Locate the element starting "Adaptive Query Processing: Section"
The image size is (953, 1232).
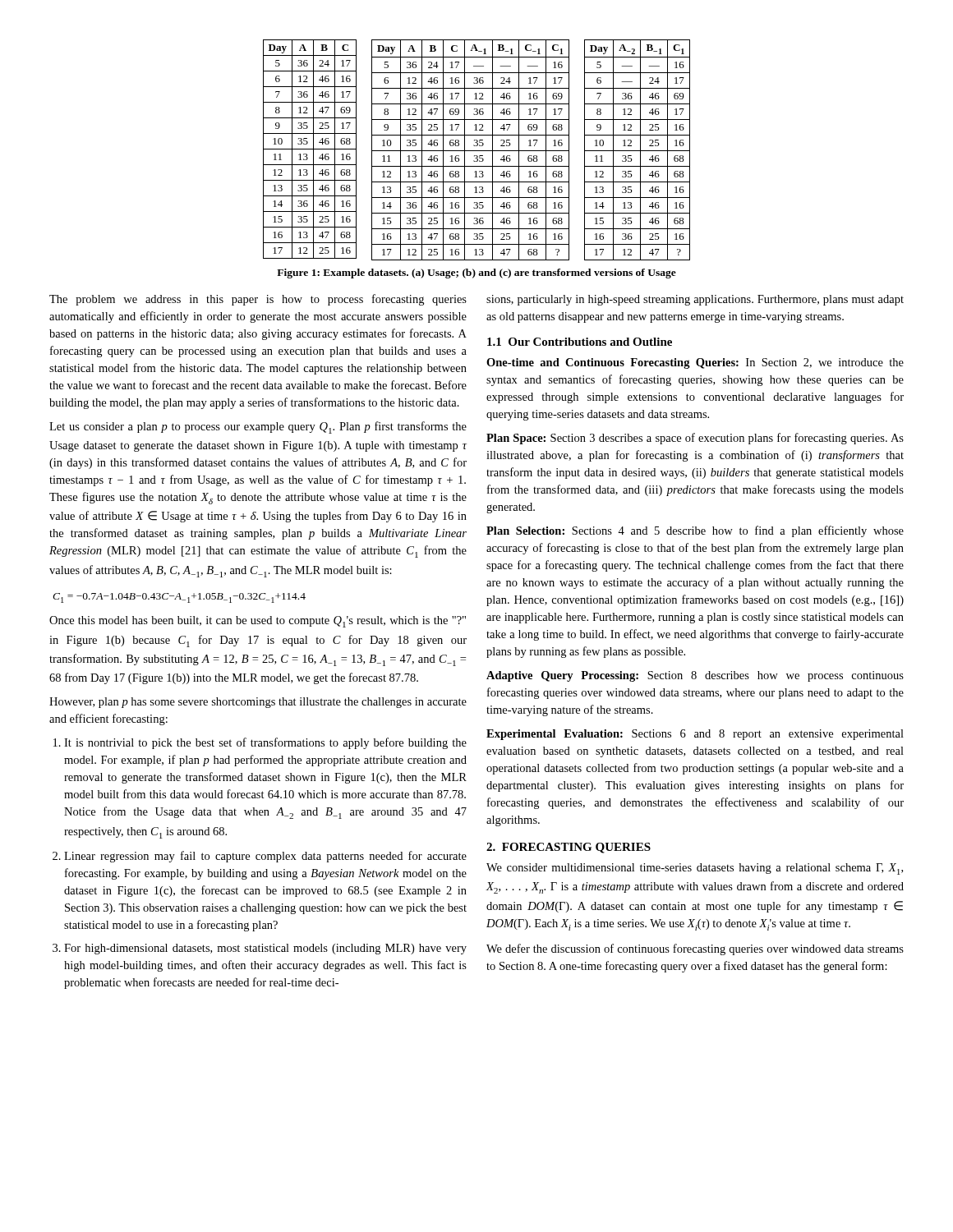coord(695,693)
